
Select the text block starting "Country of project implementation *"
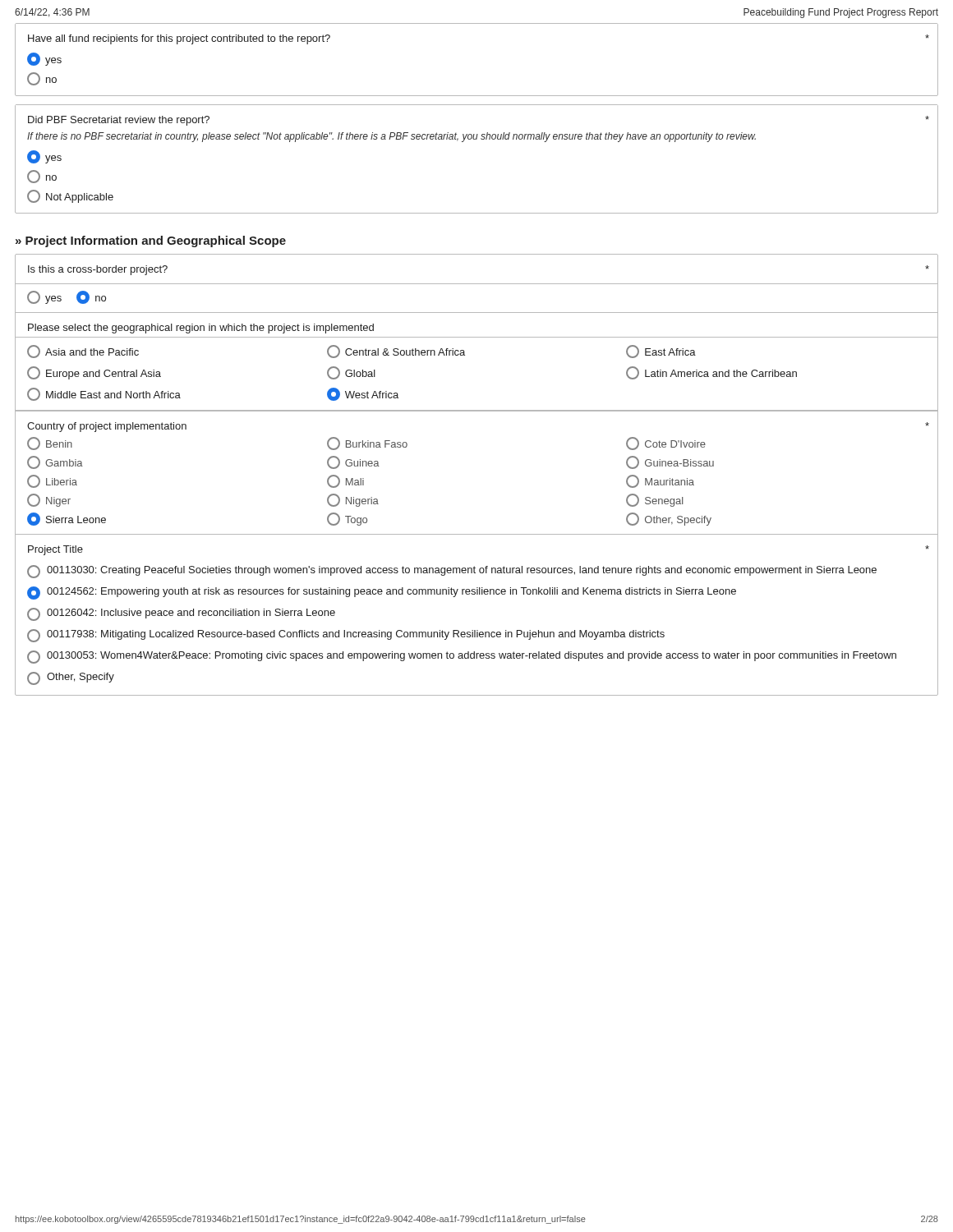[107, 428]
